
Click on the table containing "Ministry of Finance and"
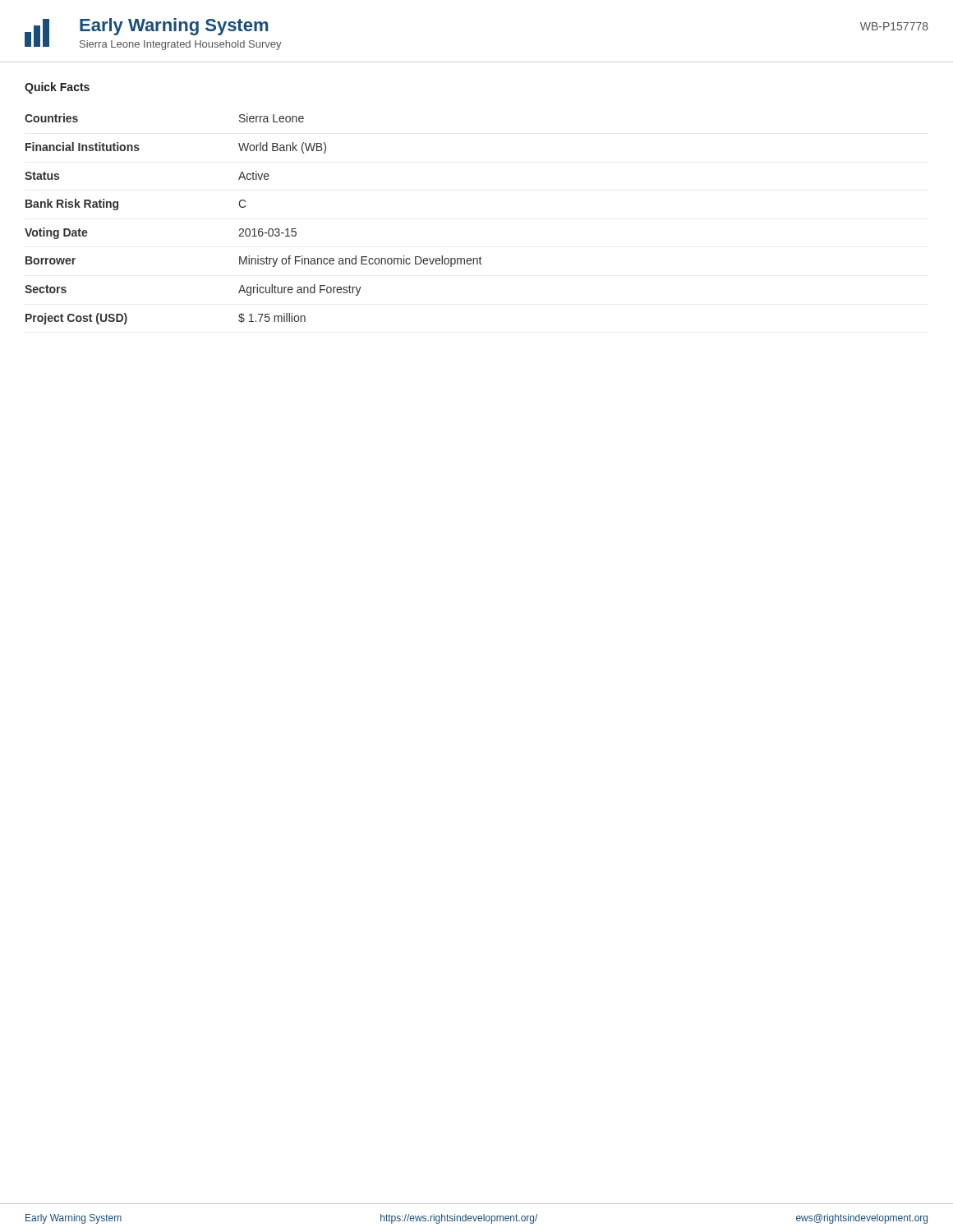[476, 219]
